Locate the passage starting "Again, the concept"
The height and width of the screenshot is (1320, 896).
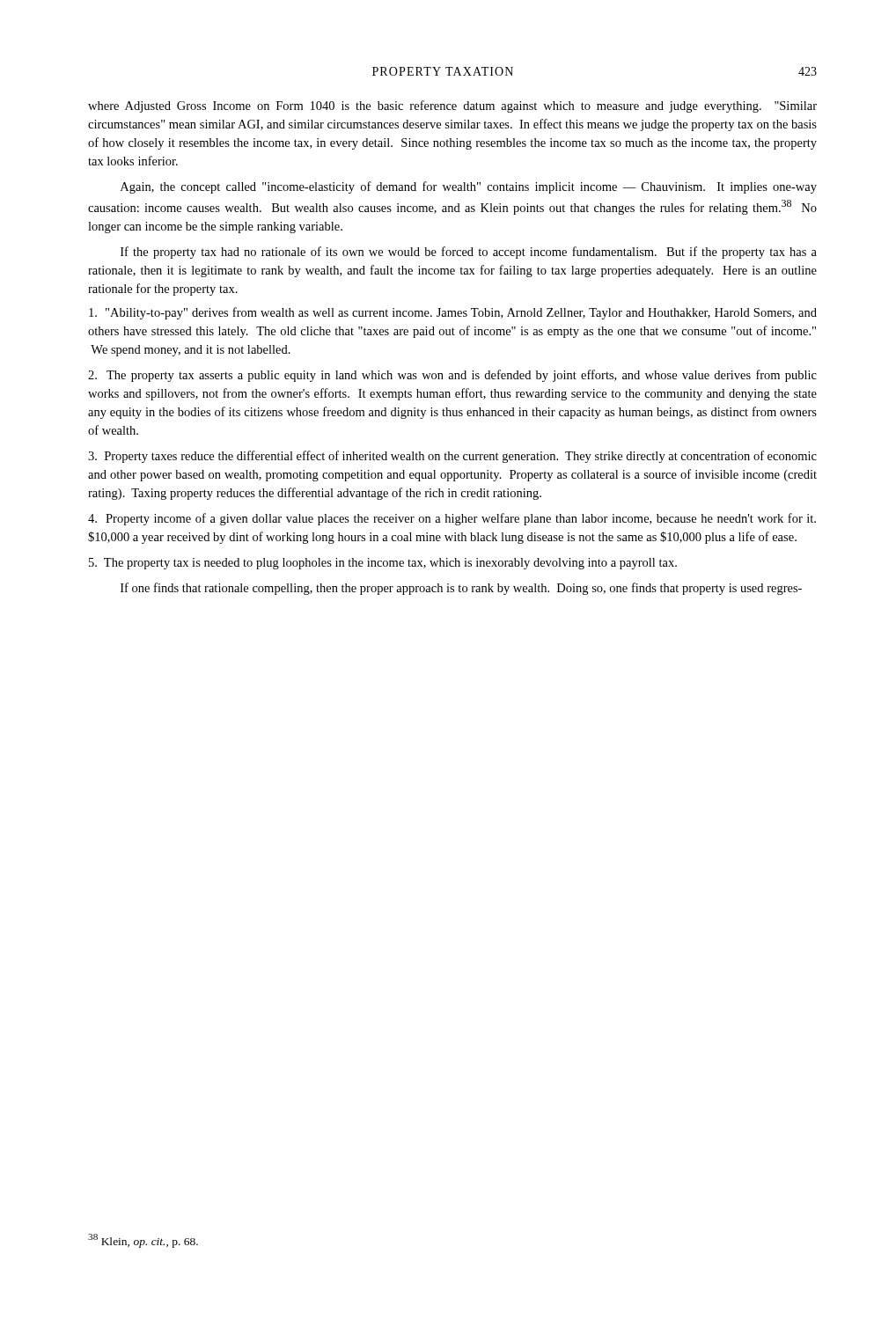click(x=452, y=207)
